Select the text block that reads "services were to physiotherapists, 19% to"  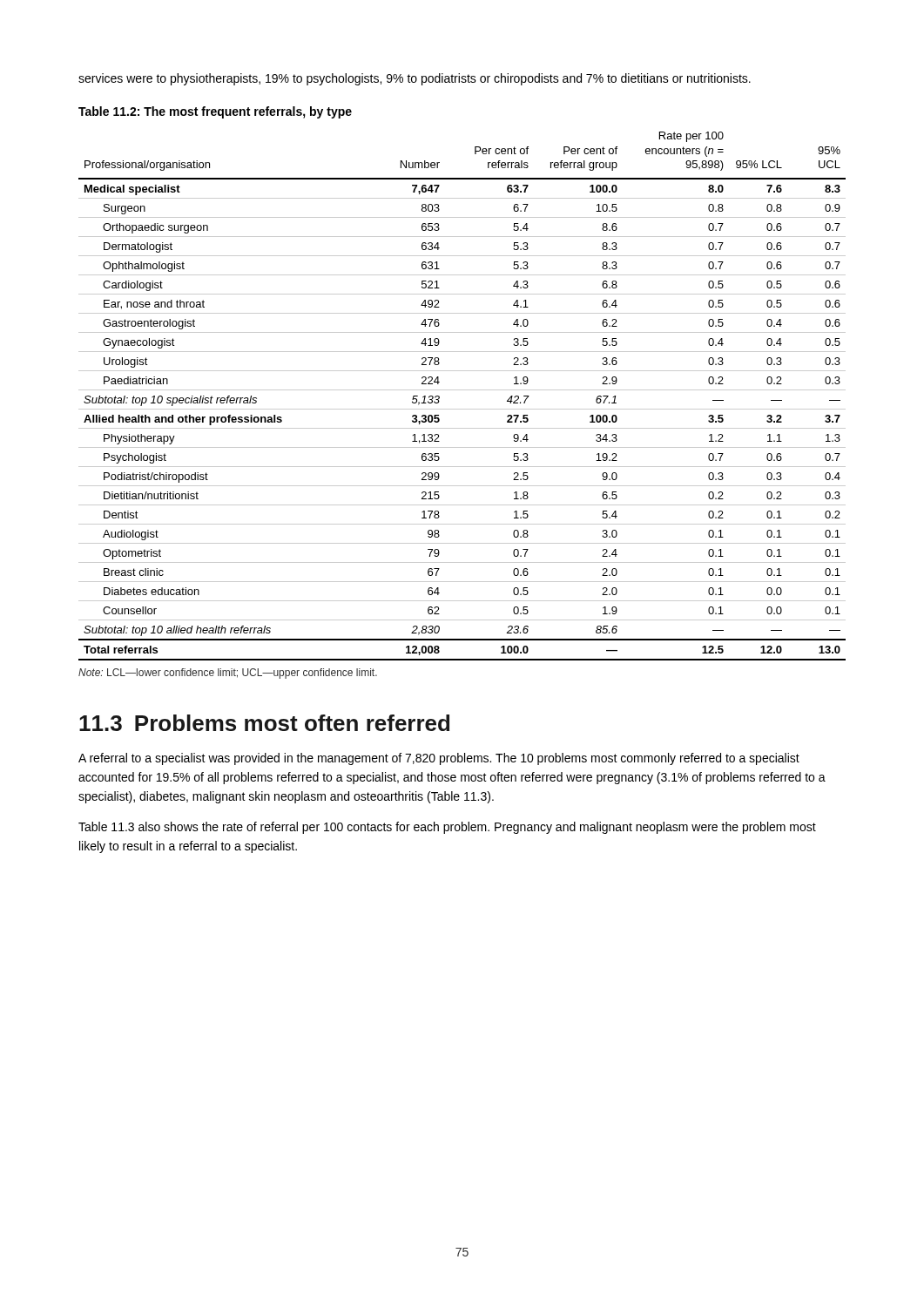point(462,79)
